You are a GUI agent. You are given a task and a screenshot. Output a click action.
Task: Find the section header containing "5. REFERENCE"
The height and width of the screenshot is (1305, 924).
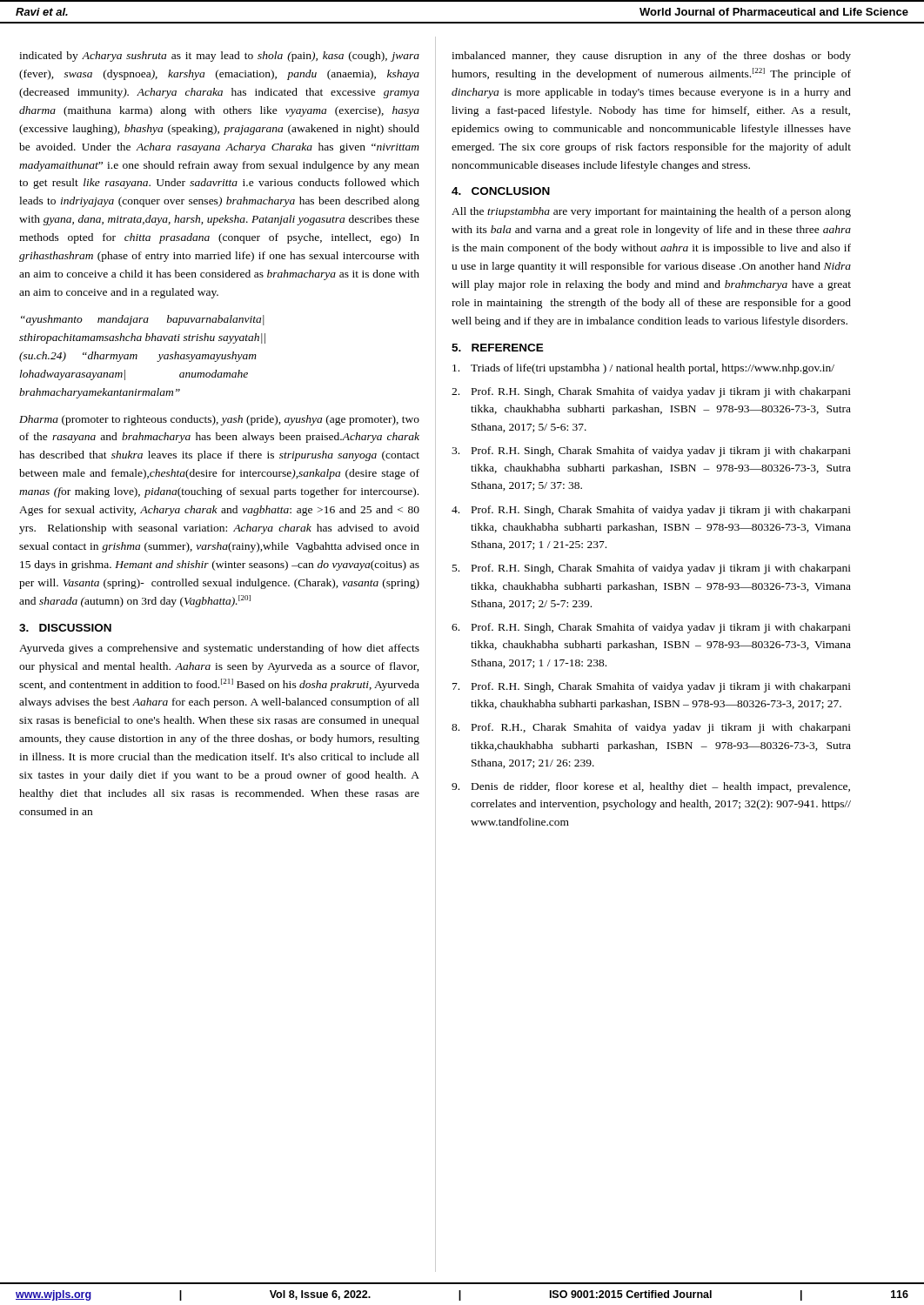pyautogui.click(x=498, y=348)
